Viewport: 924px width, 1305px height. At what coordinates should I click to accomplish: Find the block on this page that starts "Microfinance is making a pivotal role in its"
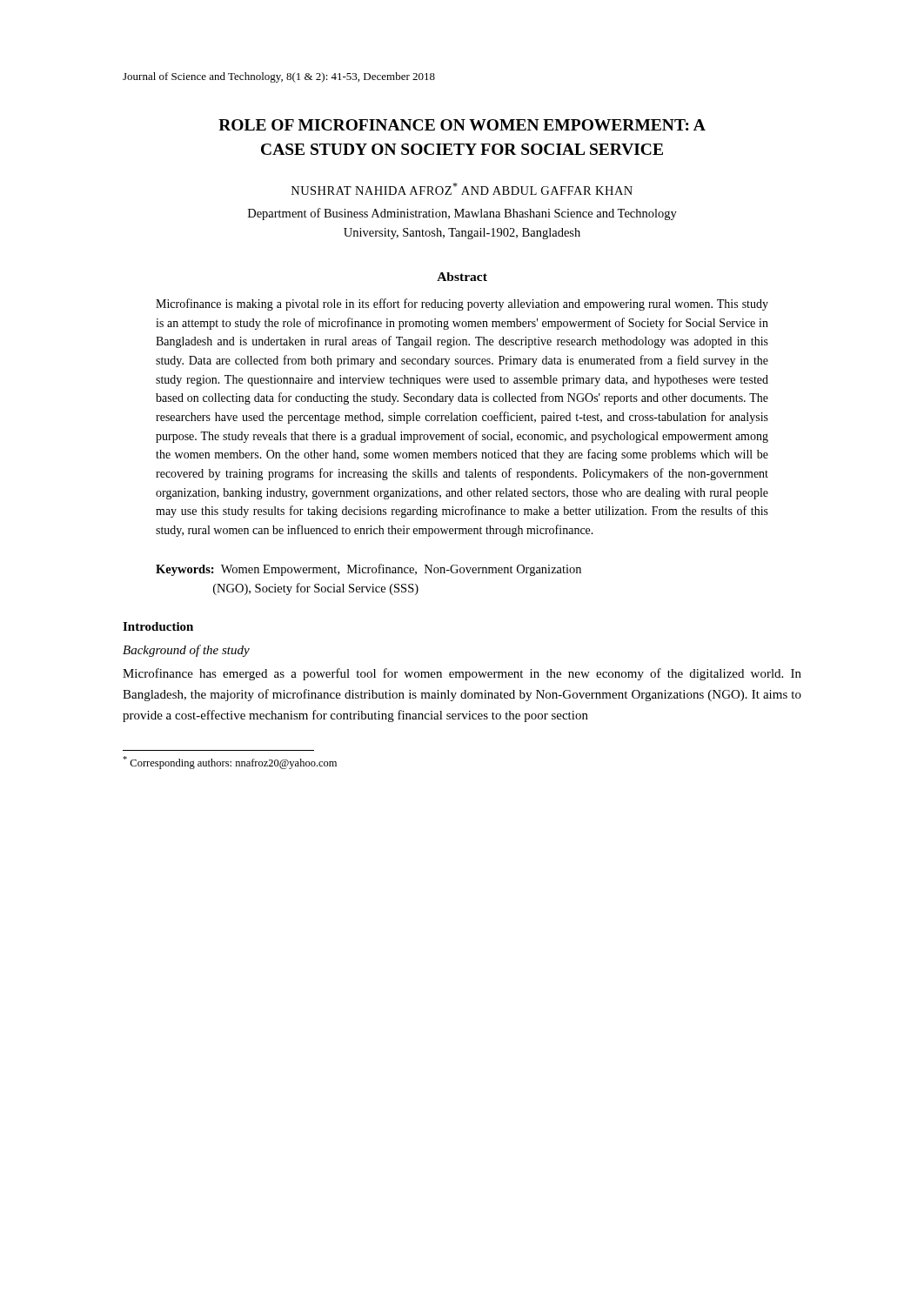point(462,417)
